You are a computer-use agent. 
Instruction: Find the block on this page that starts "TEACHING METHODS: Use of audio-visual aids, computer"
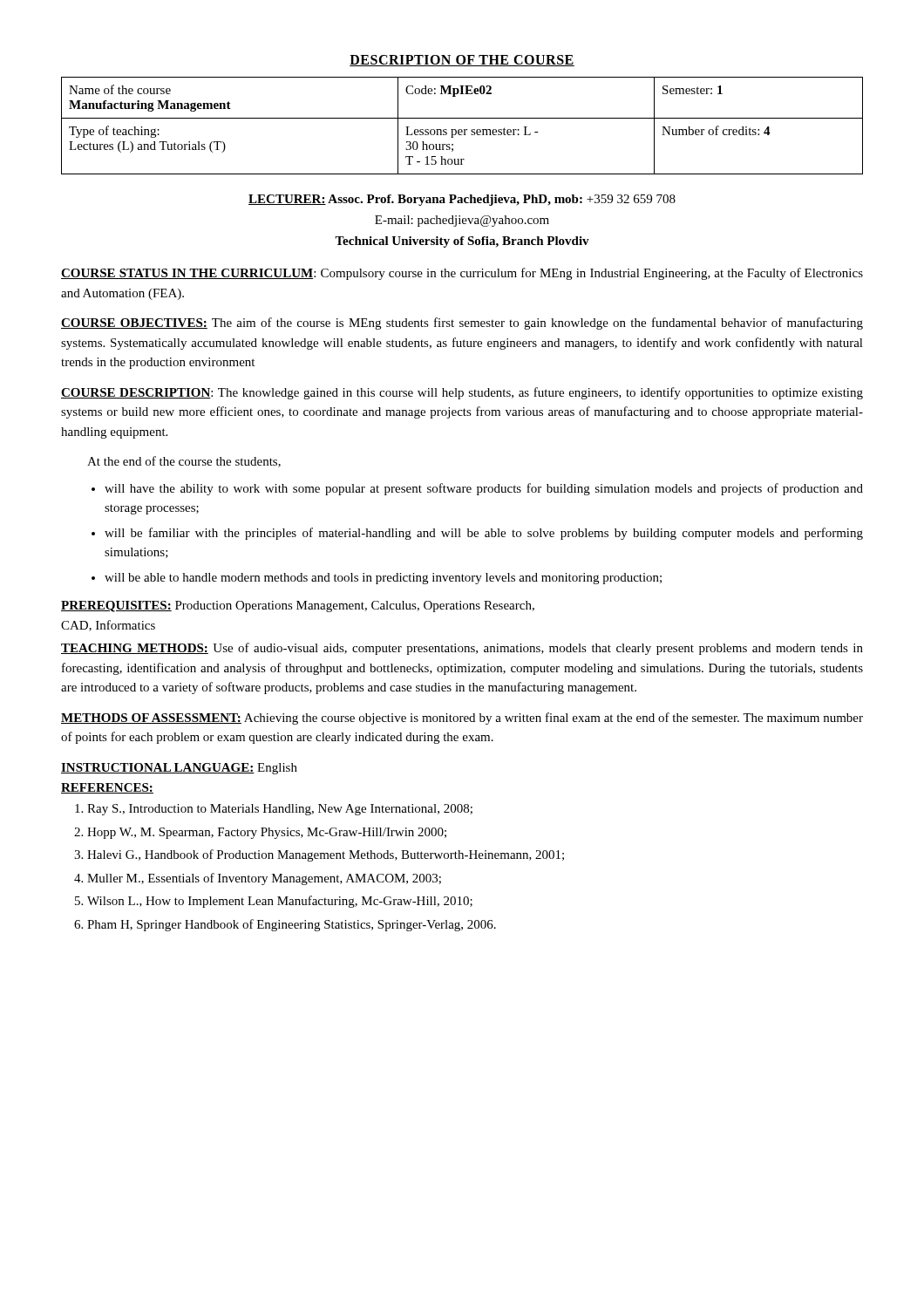click(x=462, y=668)
